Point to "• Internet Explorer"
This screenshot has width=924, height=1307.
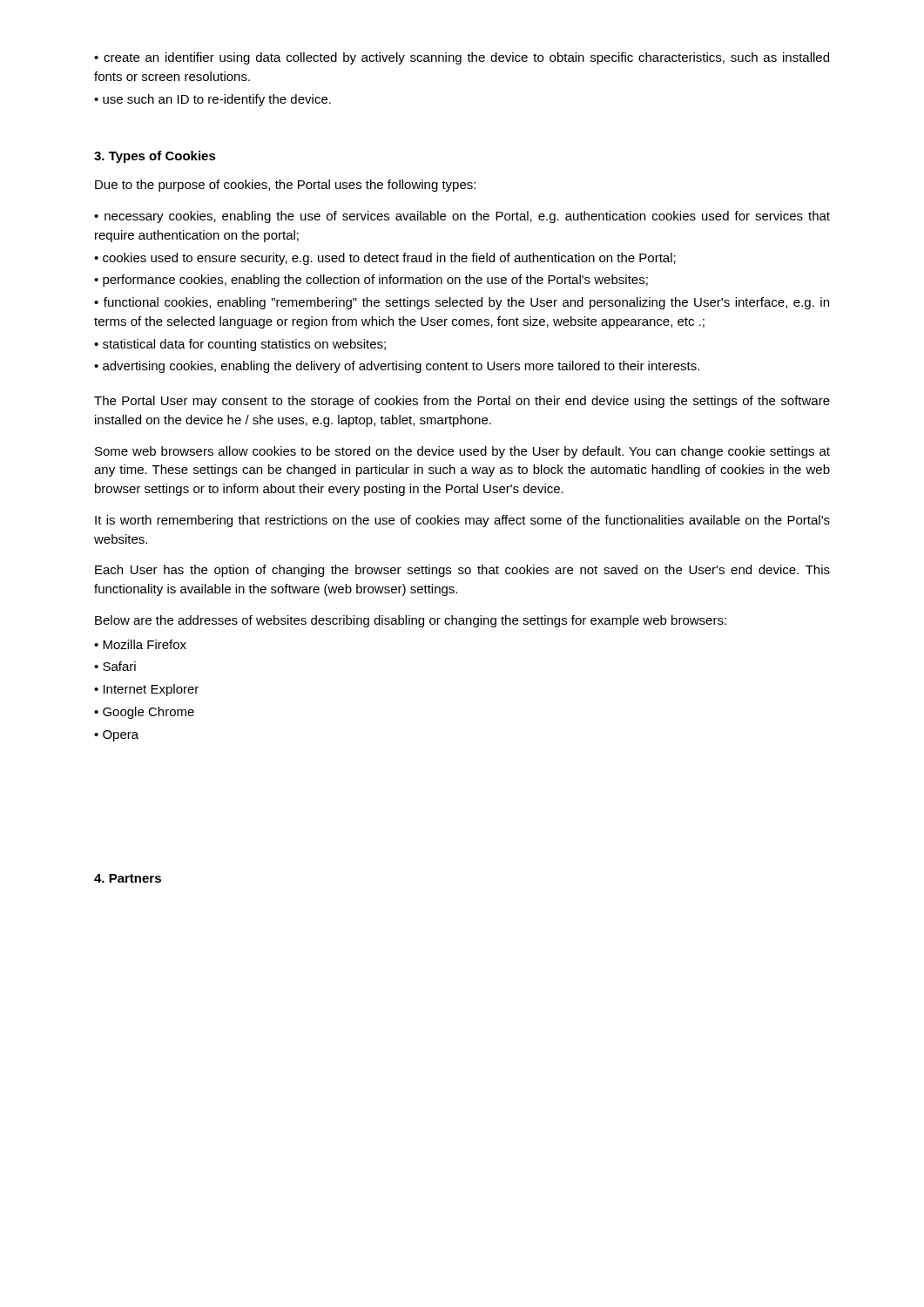point(146,689)
